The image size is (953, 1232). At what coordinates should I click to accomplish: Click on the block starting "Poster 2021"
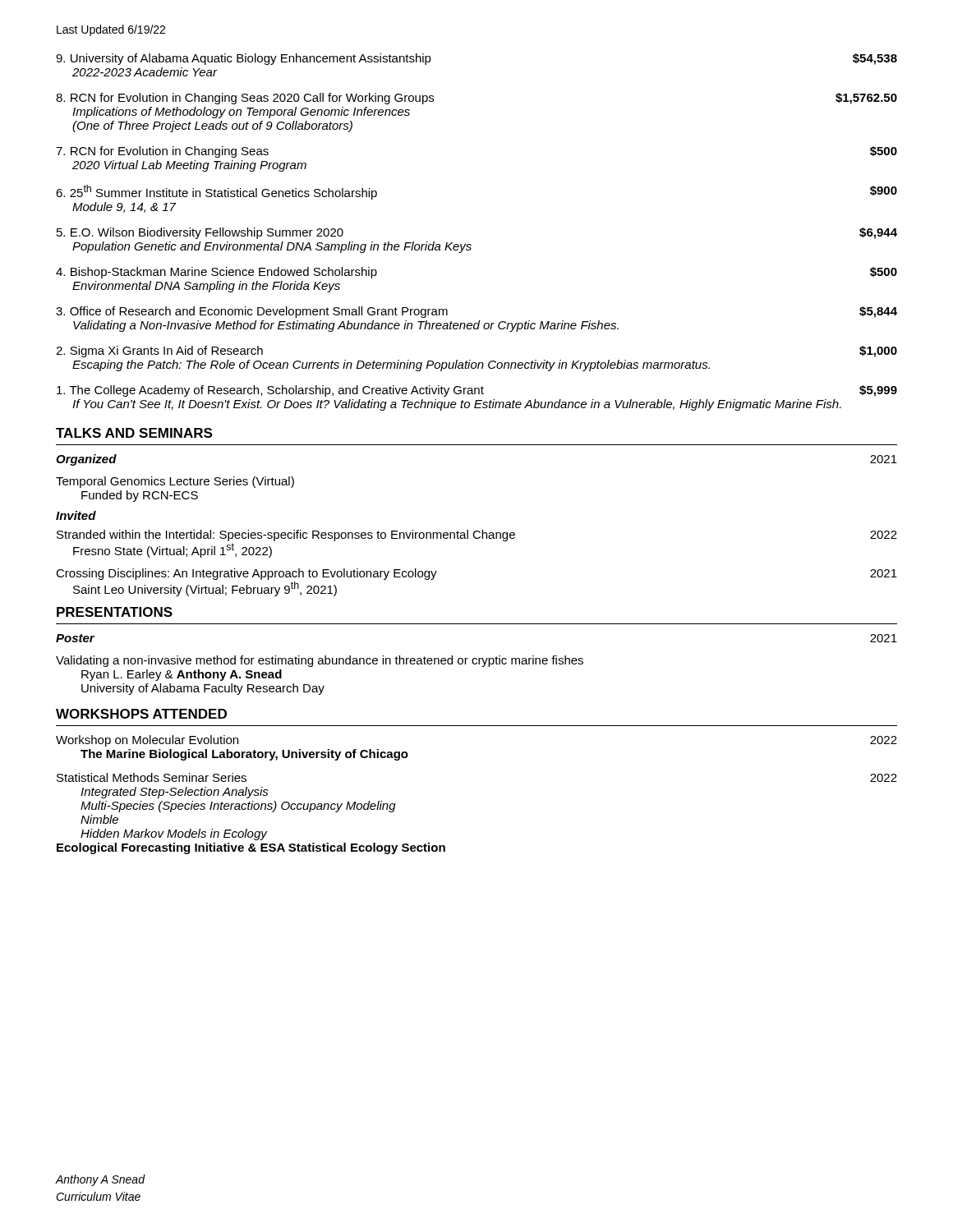click(66, 638)
